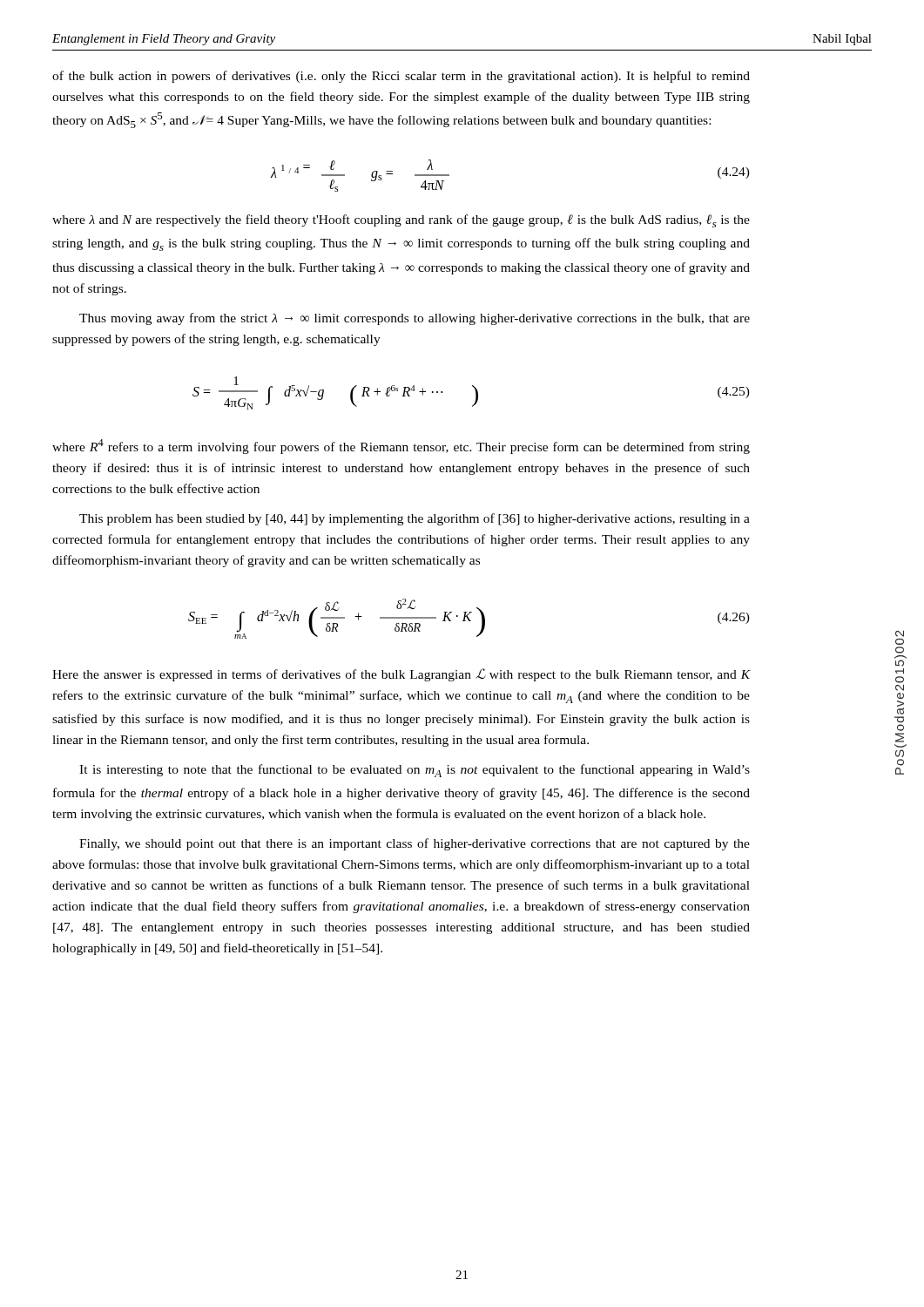Viewport: 924px width, 1307px height.
Task: Find the block starting "S = 1 4πGN ∫ d5x√−g"
Action: [467, 391]
